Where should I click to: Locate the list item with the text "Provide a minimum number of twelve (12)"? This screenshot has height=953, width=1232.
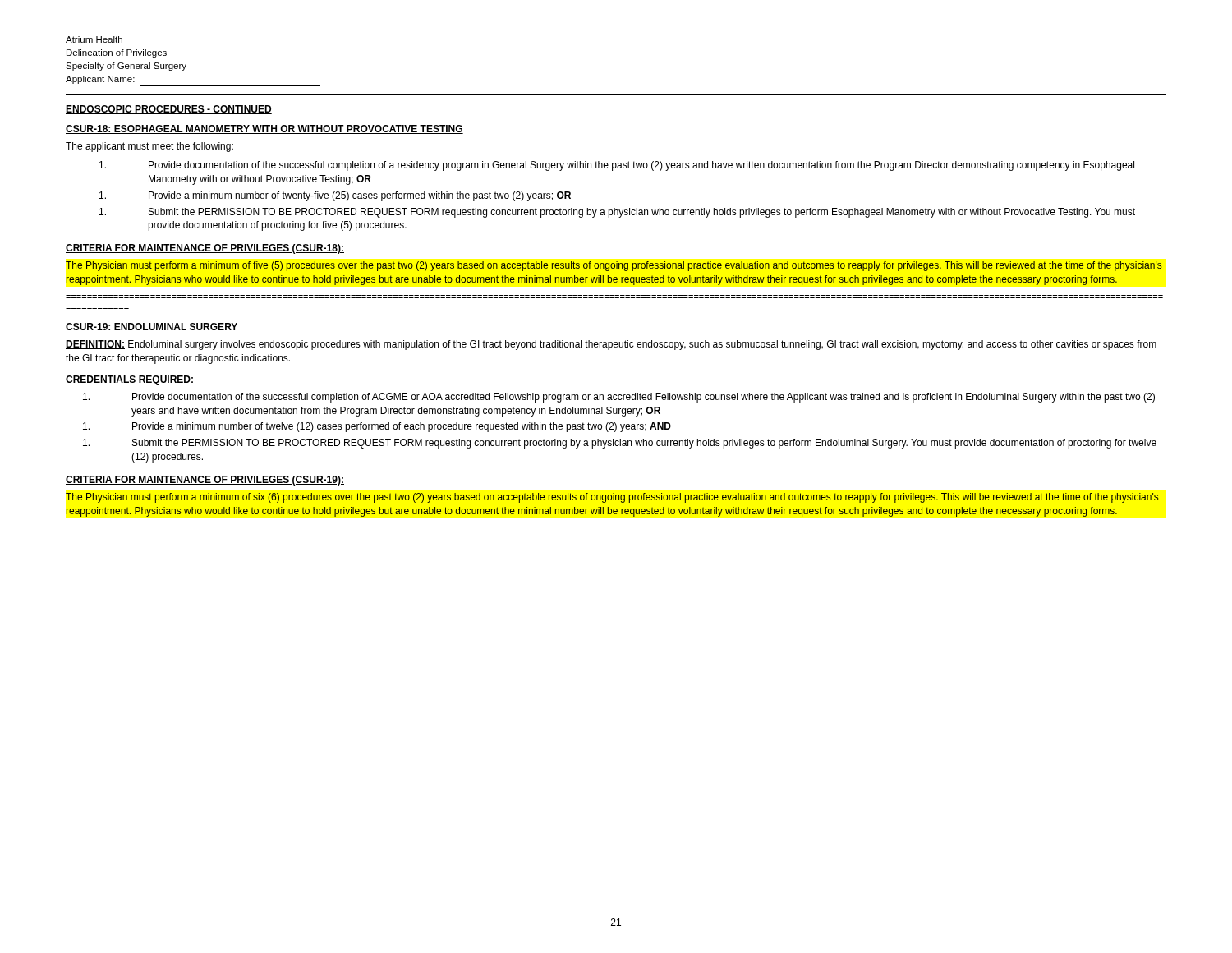[616, 427]
